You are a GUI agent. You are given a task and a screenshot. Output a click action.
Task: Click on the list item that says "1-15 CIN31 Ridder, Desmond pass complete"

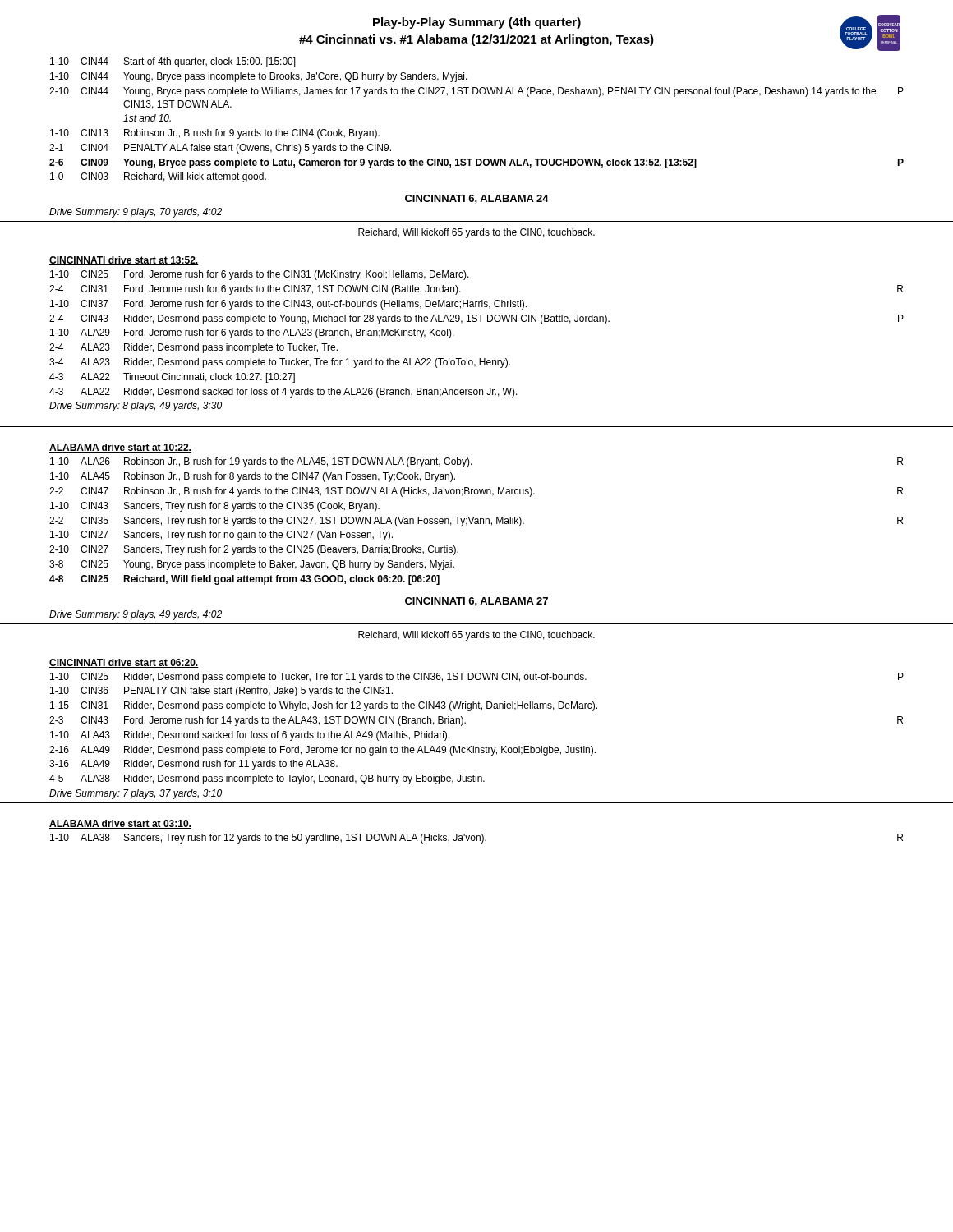(x=468, y=706)
